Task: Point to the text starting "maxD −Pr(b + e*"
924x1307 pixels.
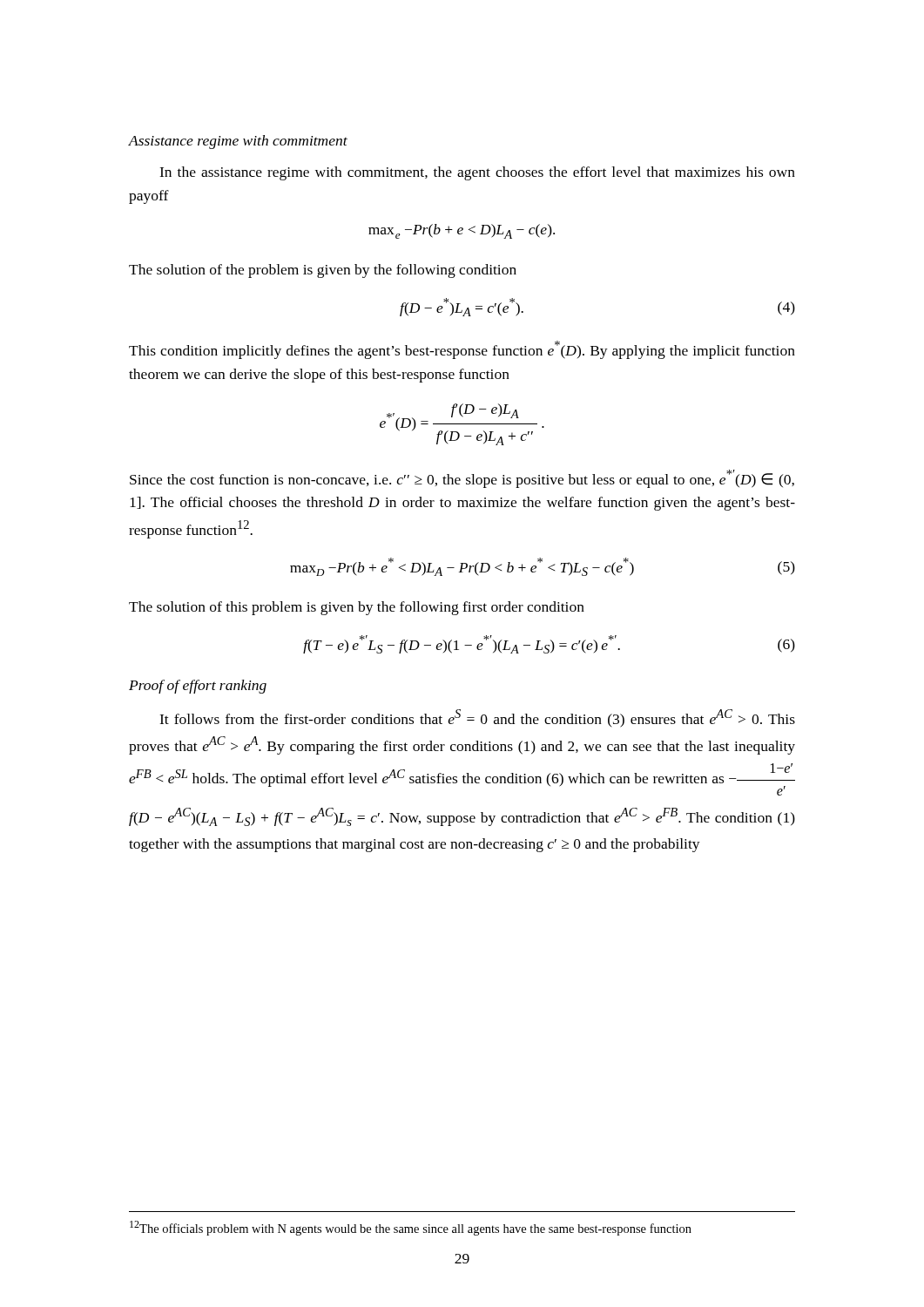Action: click(542, 567)
